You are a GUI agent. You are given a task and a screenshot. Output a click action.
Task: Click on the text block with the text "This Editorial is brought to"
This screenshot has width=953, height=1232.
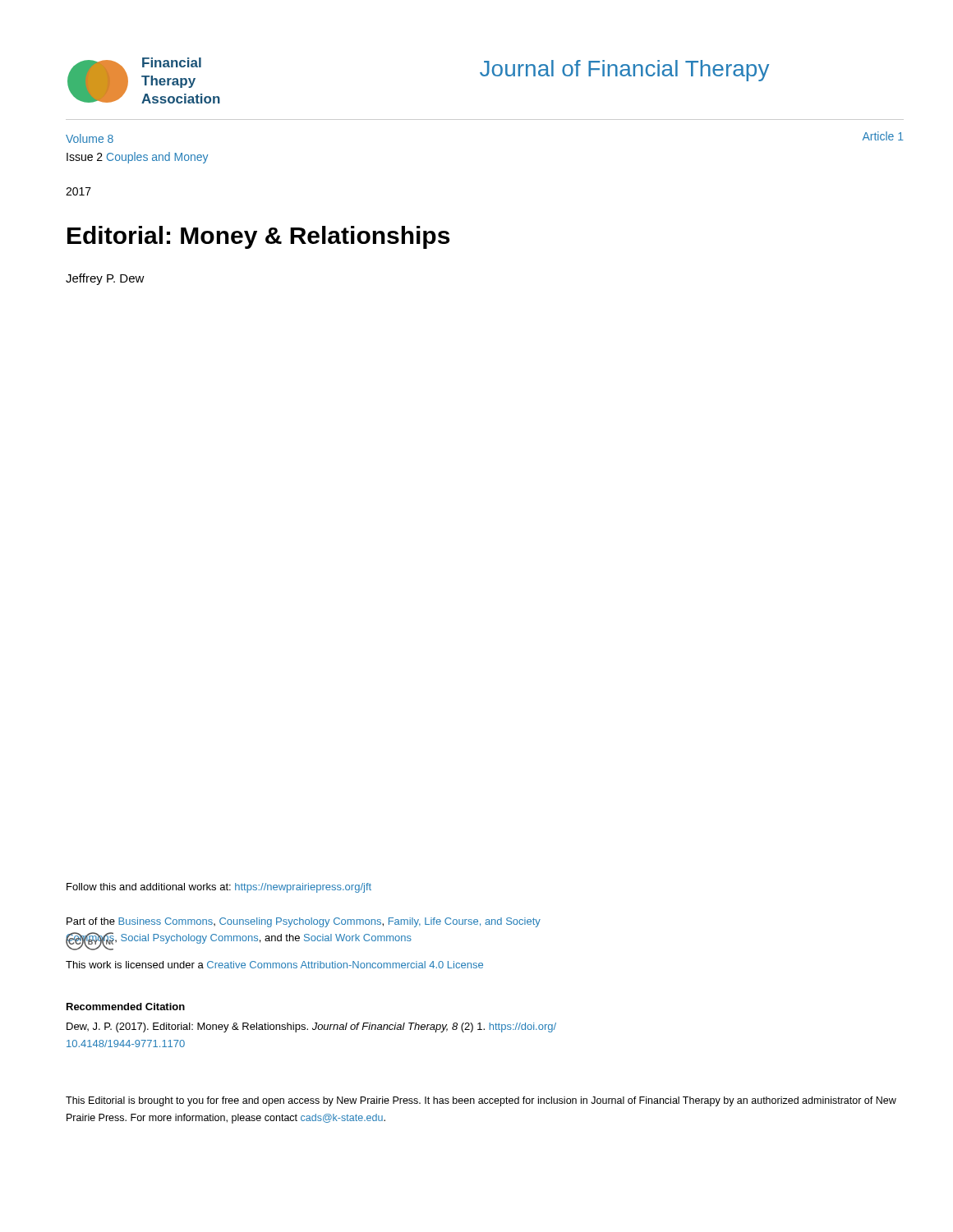(x=481, y=1109)
